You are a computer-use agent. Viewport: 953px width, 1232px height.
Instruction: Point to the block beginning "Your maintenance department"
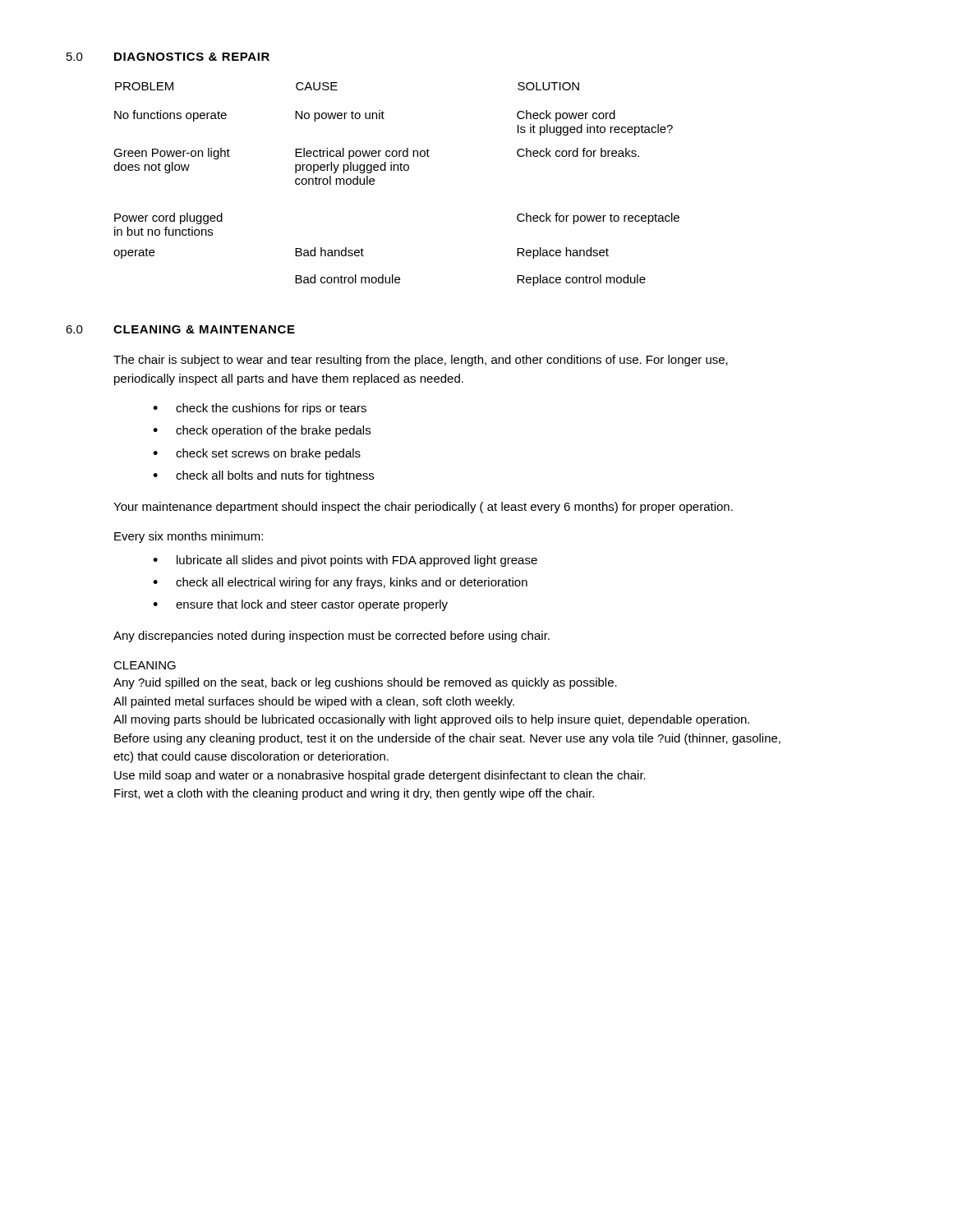coord(423,506)
